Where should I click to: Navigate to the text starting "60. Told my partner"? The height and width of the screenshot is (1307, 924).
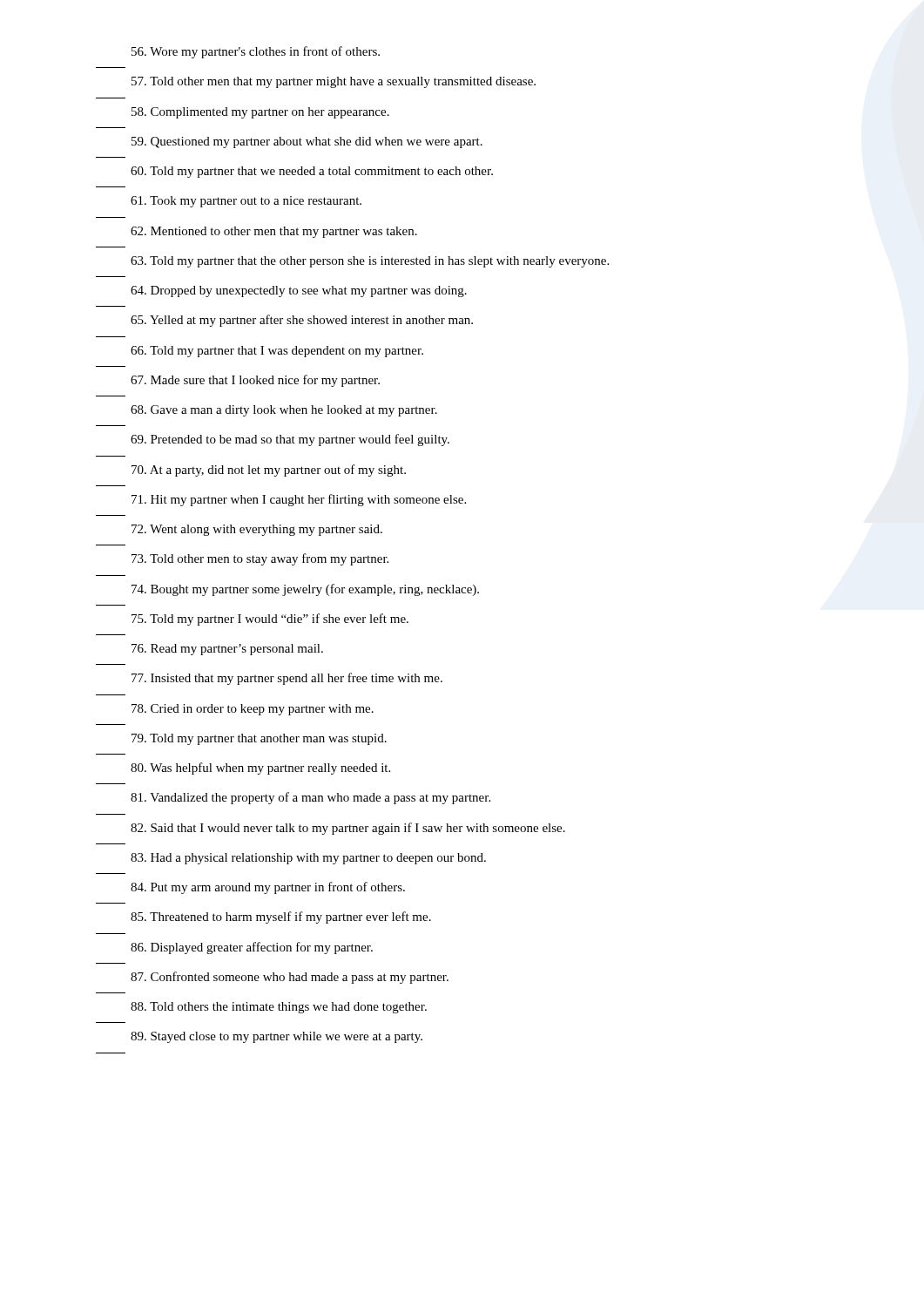click(475, 174)
